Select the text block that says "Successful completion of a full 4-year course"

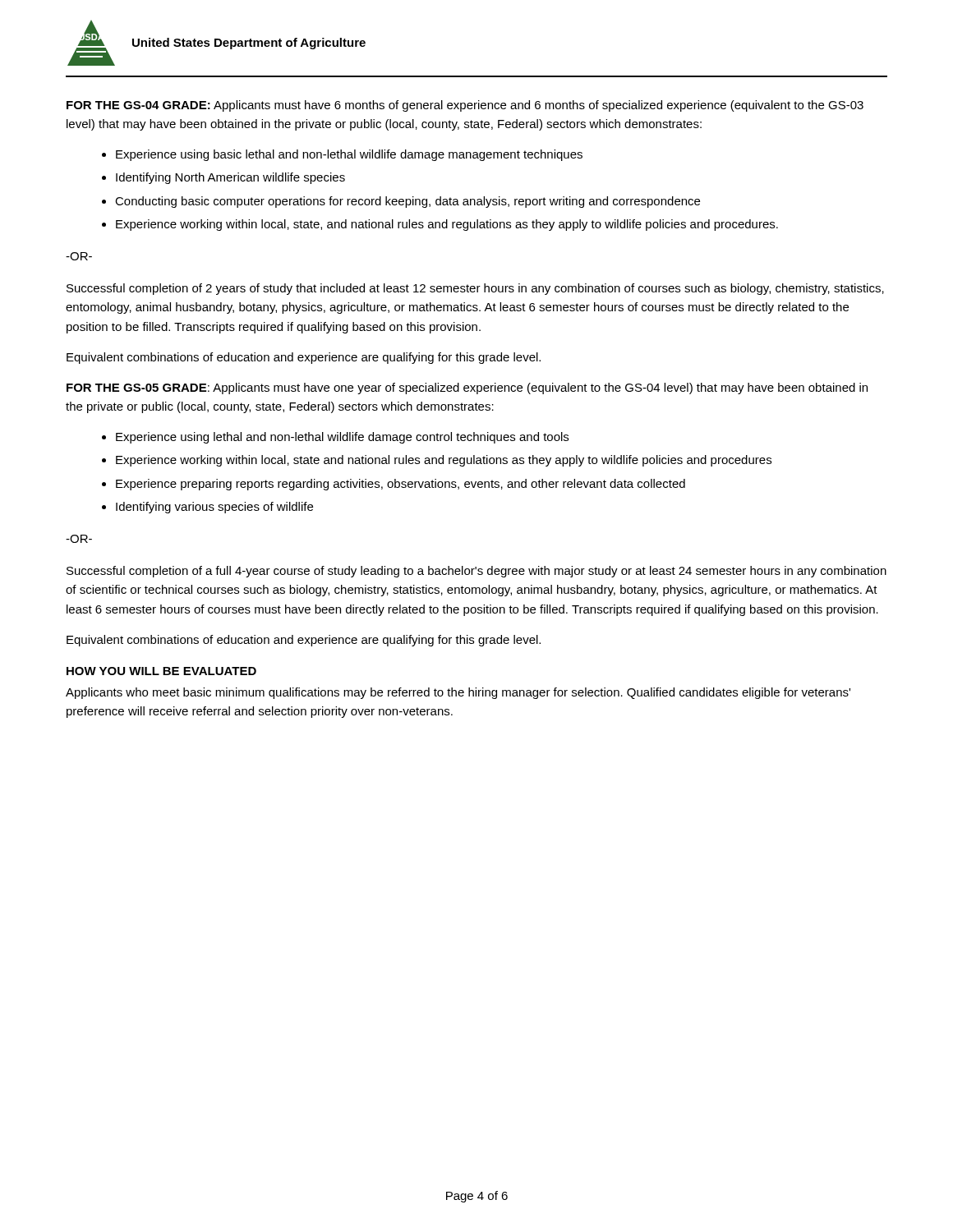coord(476,590)
